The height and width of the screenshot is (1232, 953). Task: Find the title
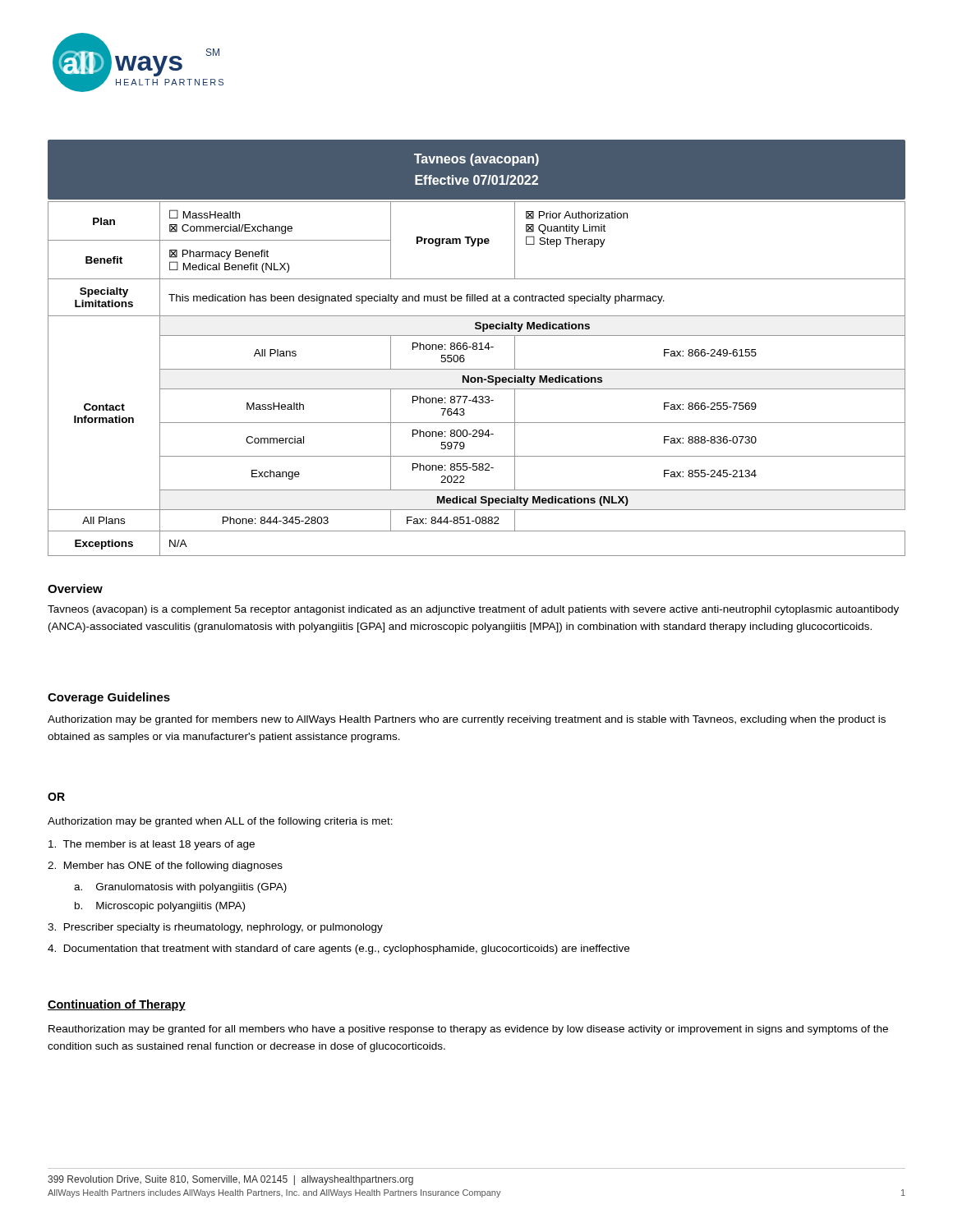click(x=476, y=170)
